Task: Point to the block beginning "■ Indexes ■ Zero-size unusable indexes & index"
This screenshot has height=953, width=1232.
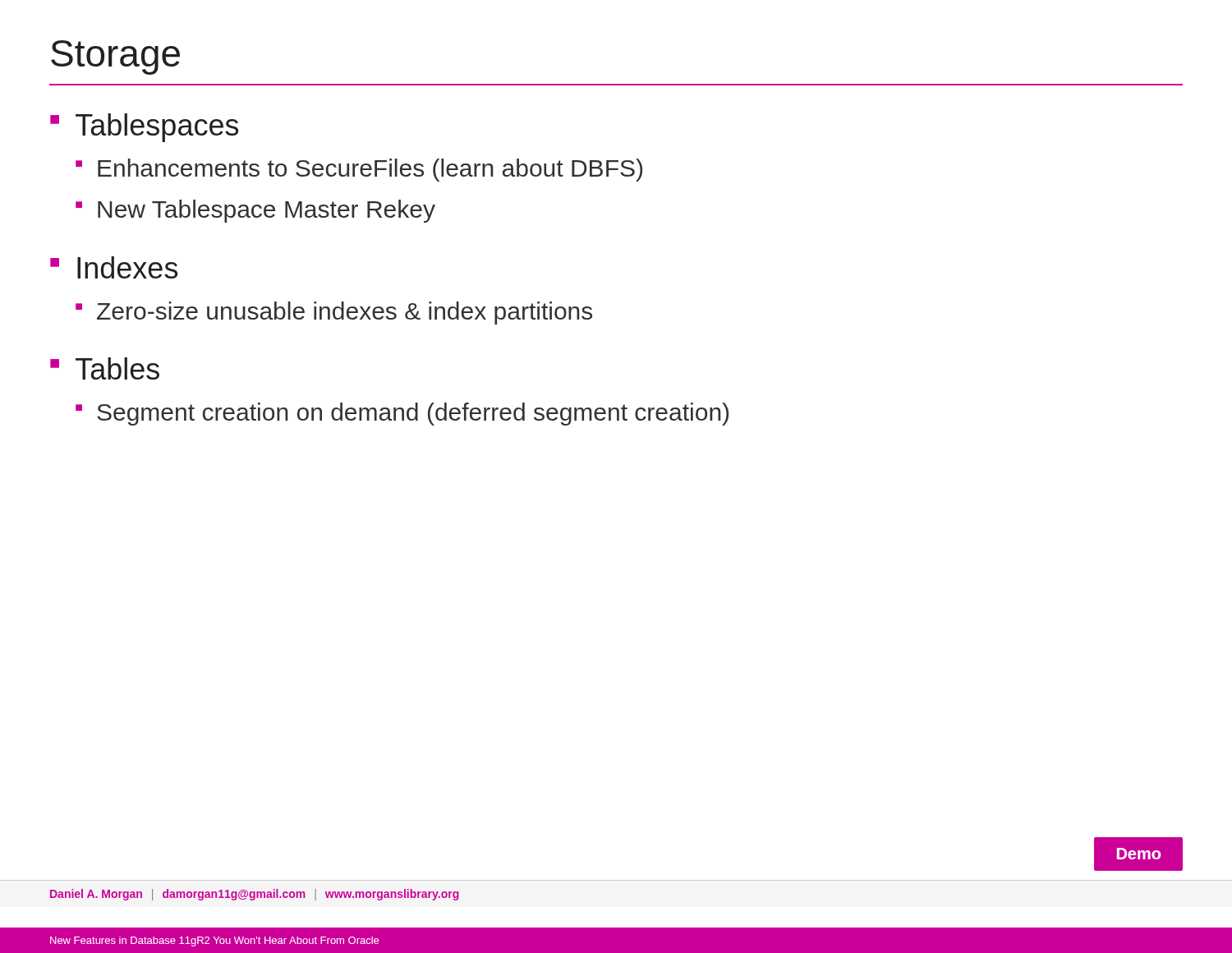Action: (321, 293)
